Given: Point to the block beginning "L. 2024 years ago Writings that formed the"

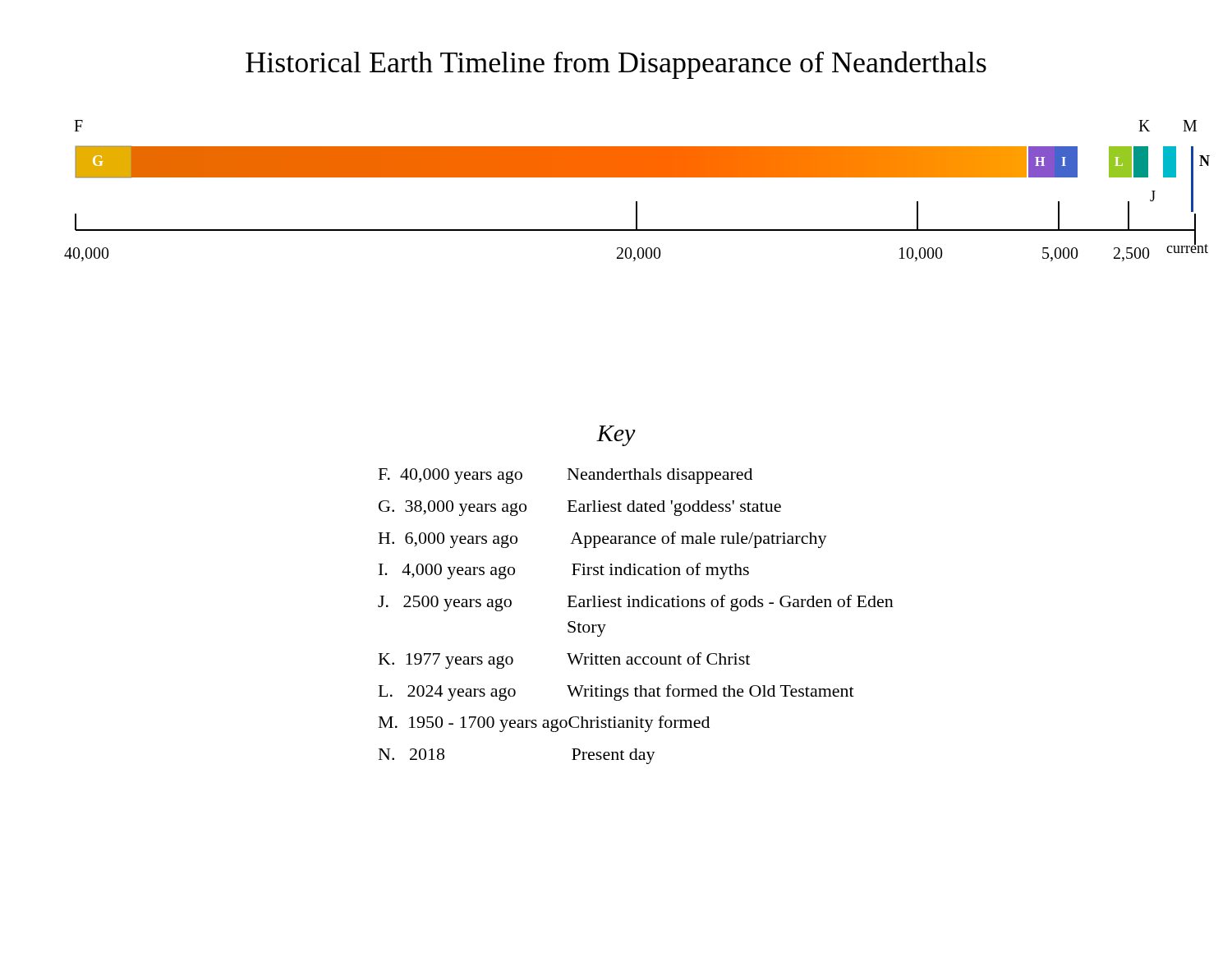Looking at the screenshot, I should pos(616,691).
